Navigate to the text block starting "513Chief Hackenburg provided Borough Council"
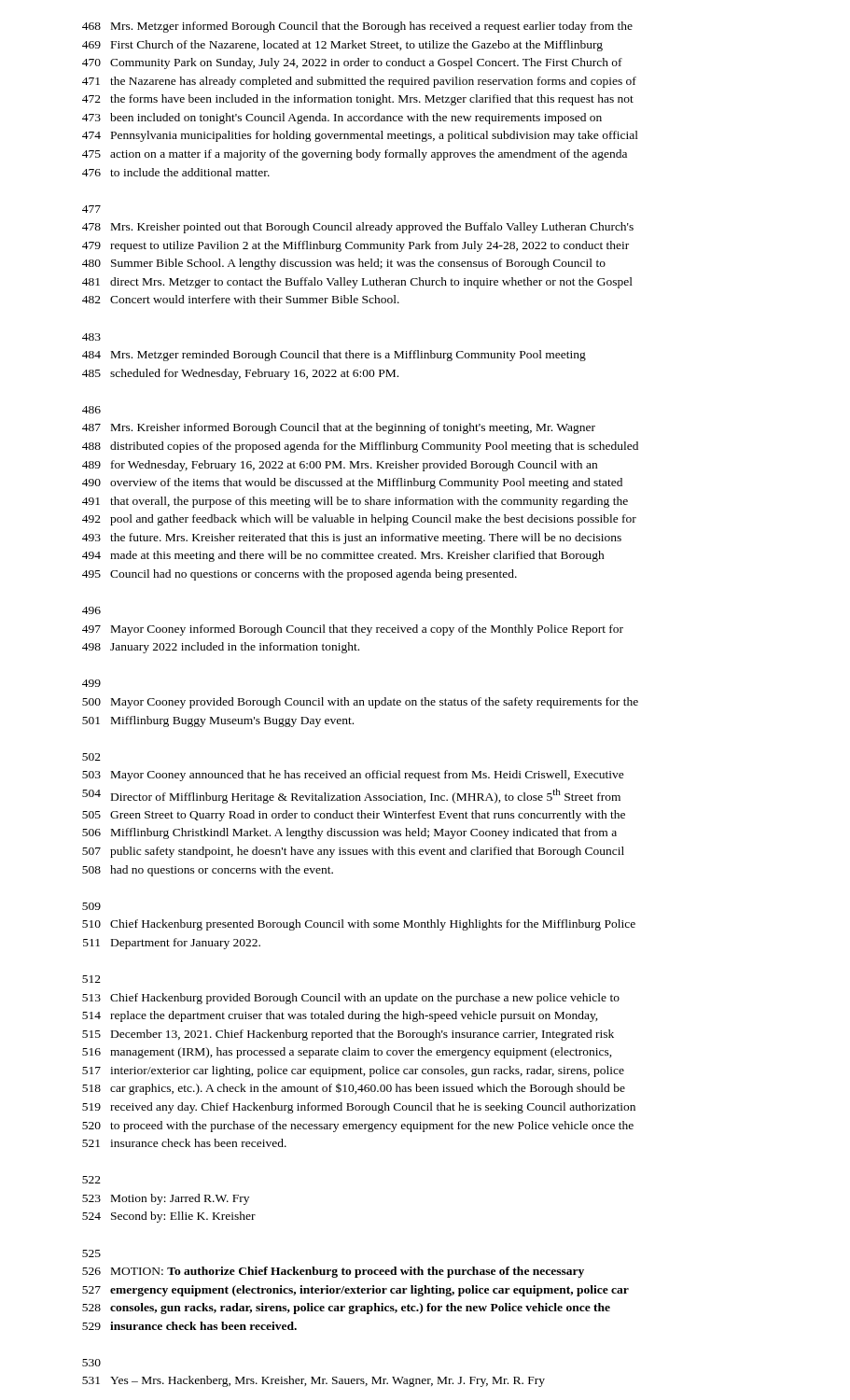Image resolution: width=850 pixels, height=1400 pixels. tap(425, 1070)
